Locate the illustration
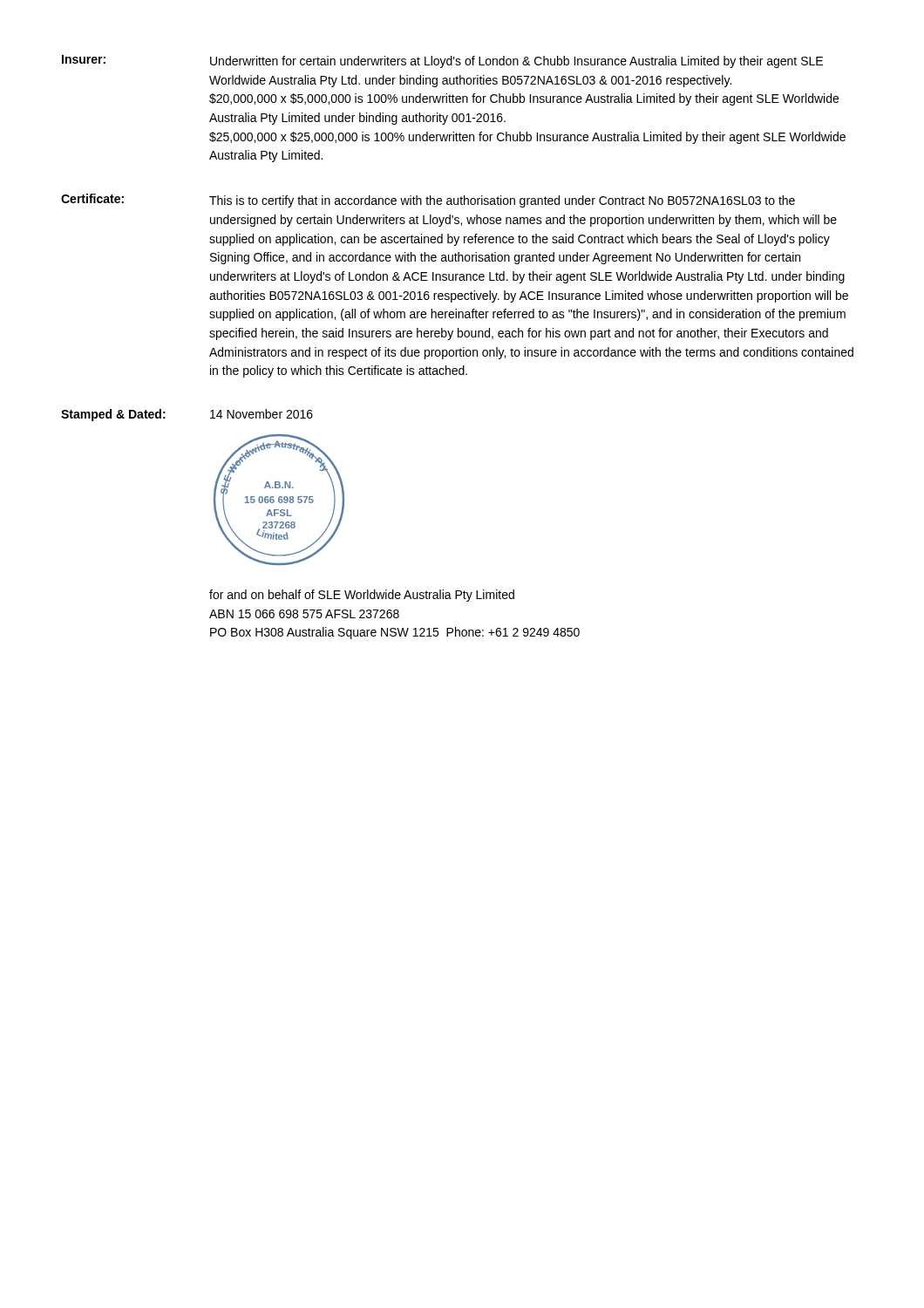This screenshot has height=1308, width=924. 536,501
